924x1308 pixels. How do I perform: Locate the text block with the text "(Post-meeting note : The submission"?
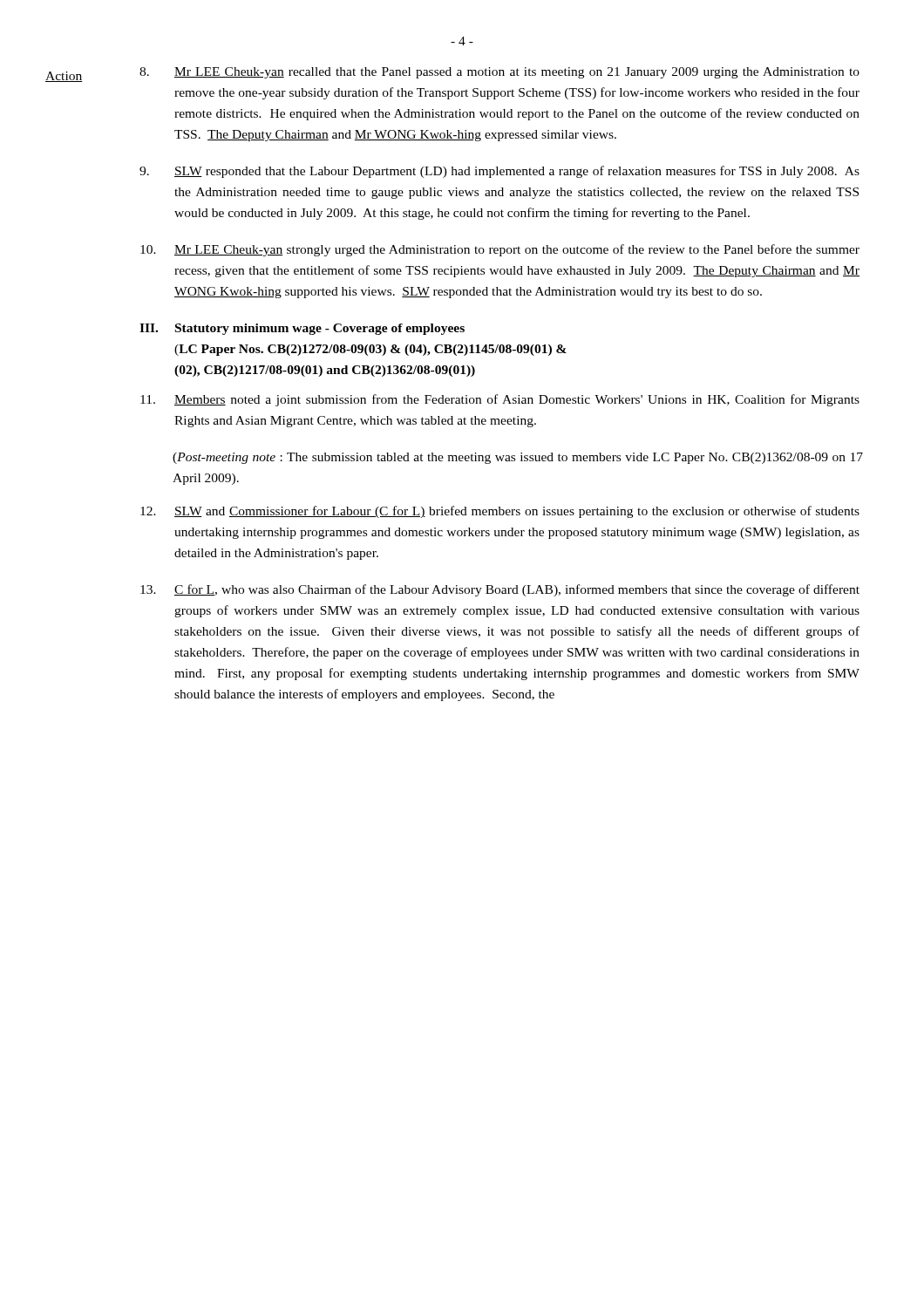518,467
